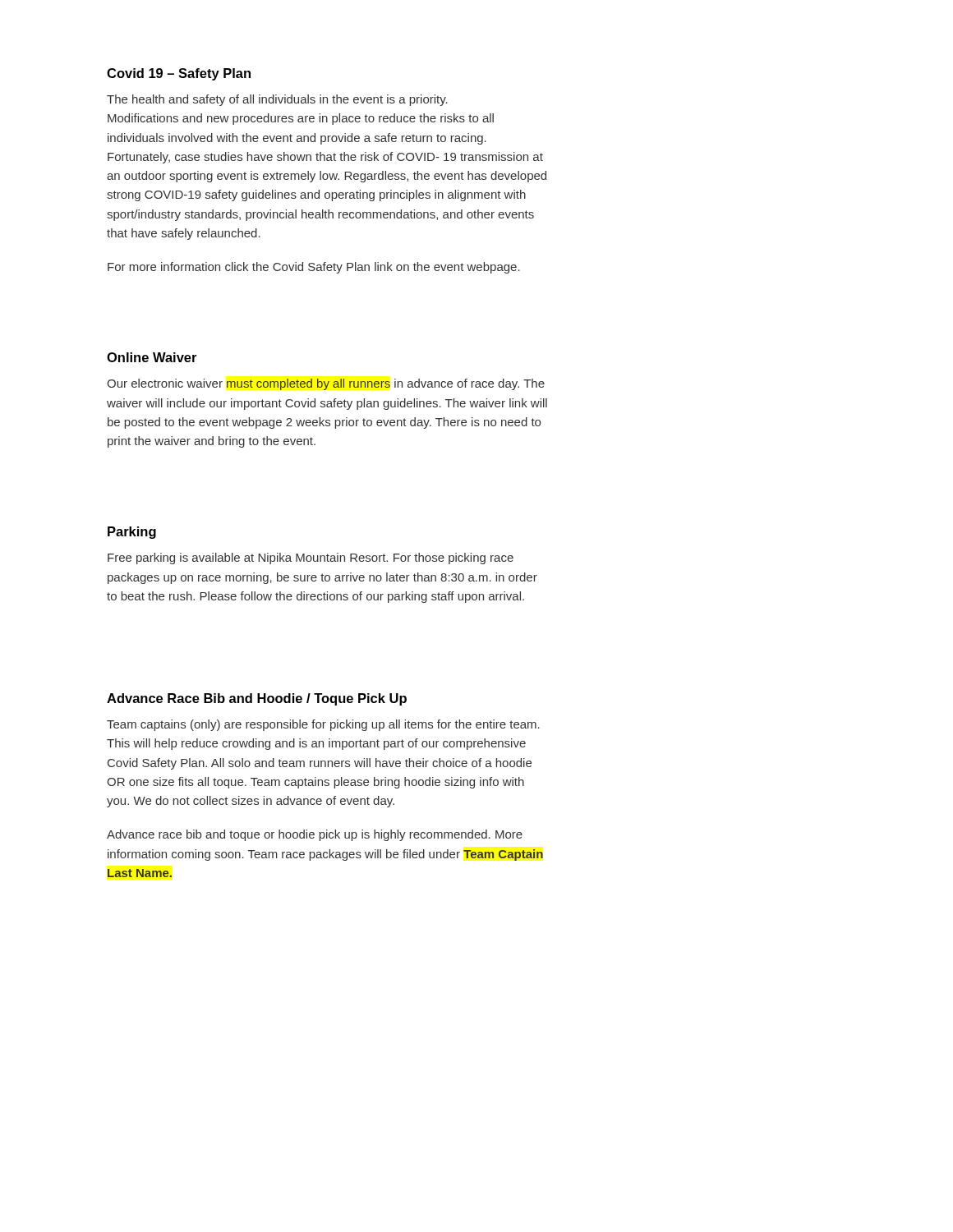Find the element starting "Free parking is available at"

click(x=322, y=577)
